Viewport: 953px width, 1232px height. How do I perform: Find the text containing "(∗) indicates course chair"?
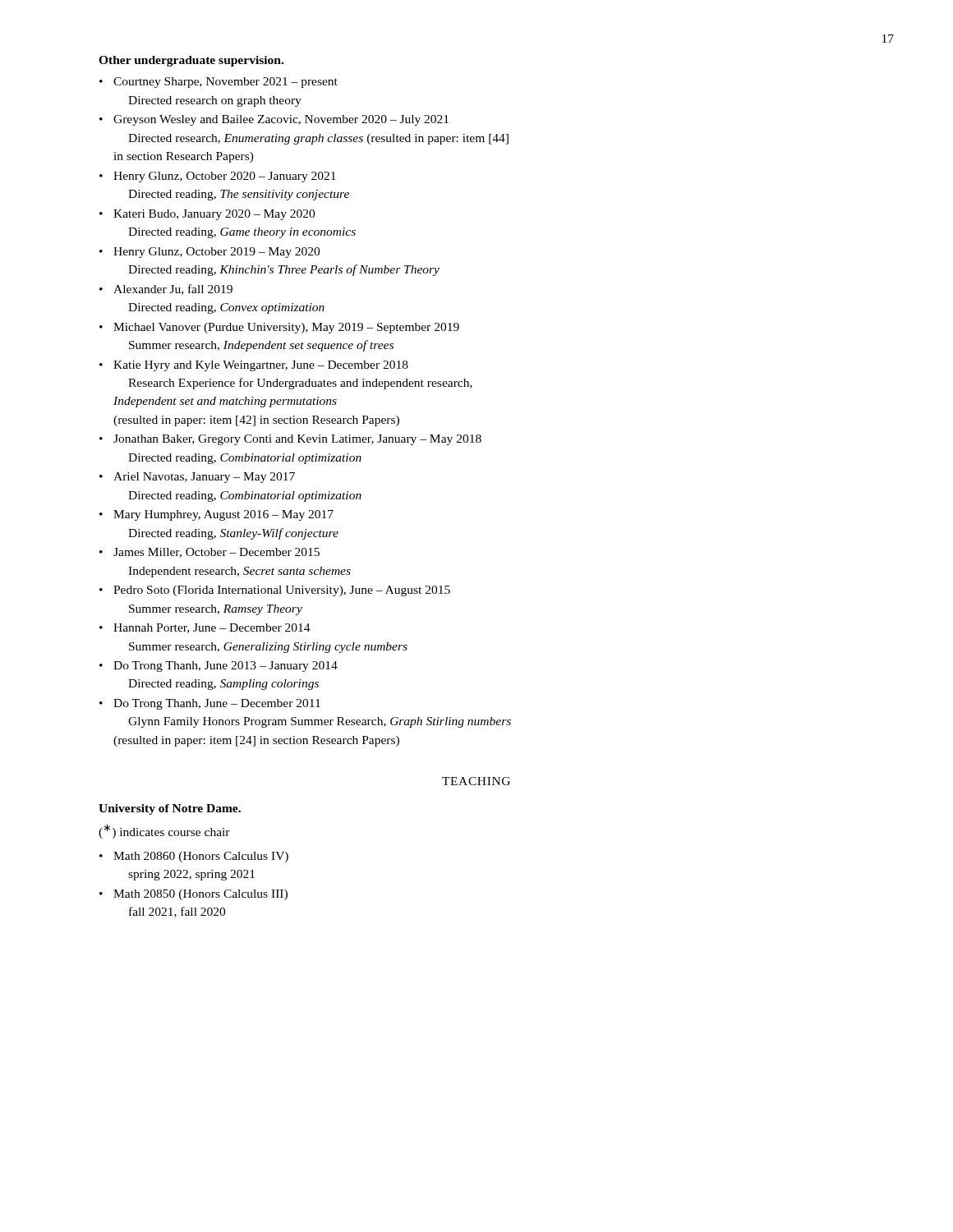click(164, 830)
